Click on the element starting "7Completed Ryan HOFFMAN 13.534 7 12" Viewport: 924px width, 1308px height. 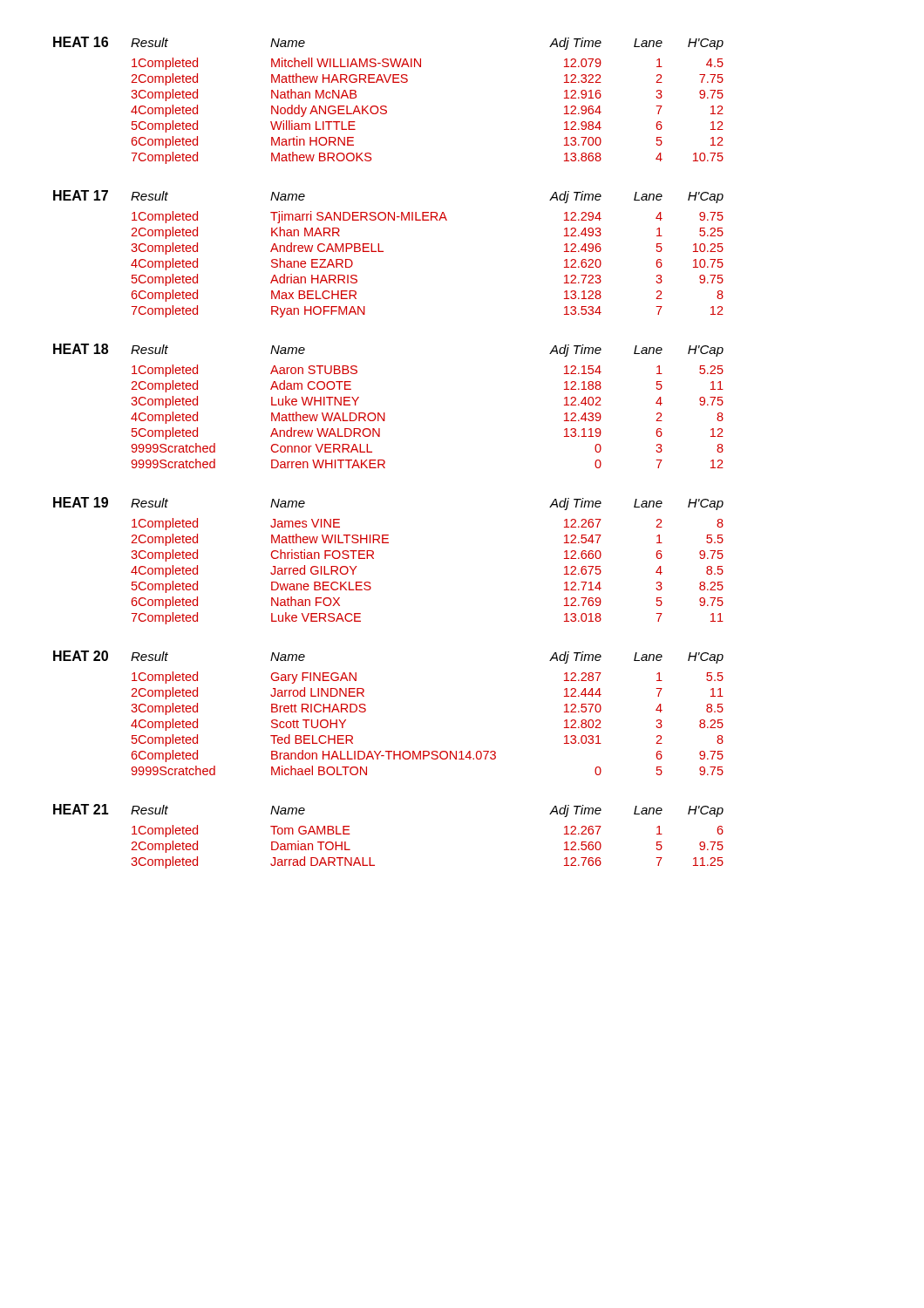click(166, 311)
